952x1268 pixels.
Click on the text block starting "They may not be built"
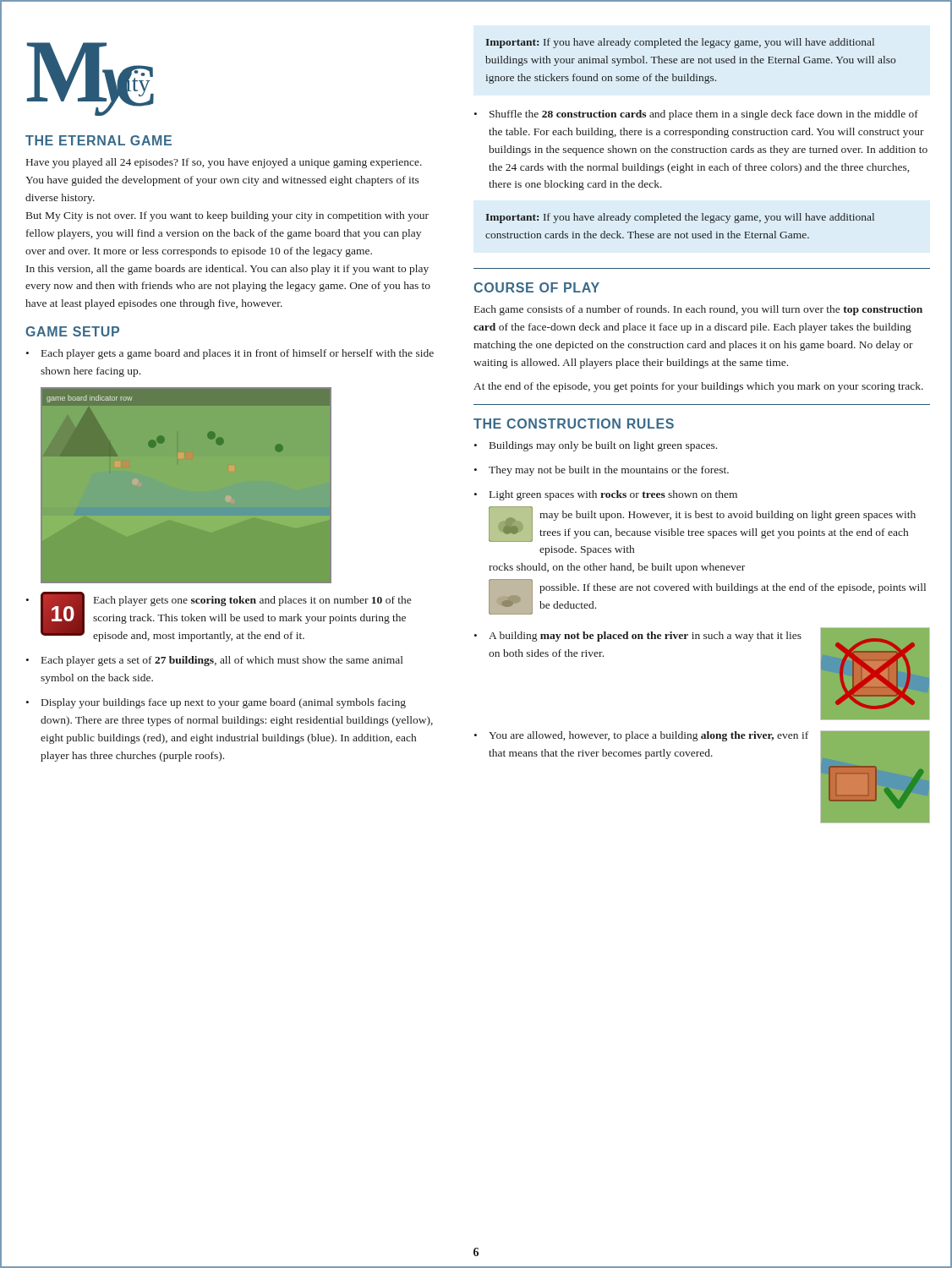(609, 469)
